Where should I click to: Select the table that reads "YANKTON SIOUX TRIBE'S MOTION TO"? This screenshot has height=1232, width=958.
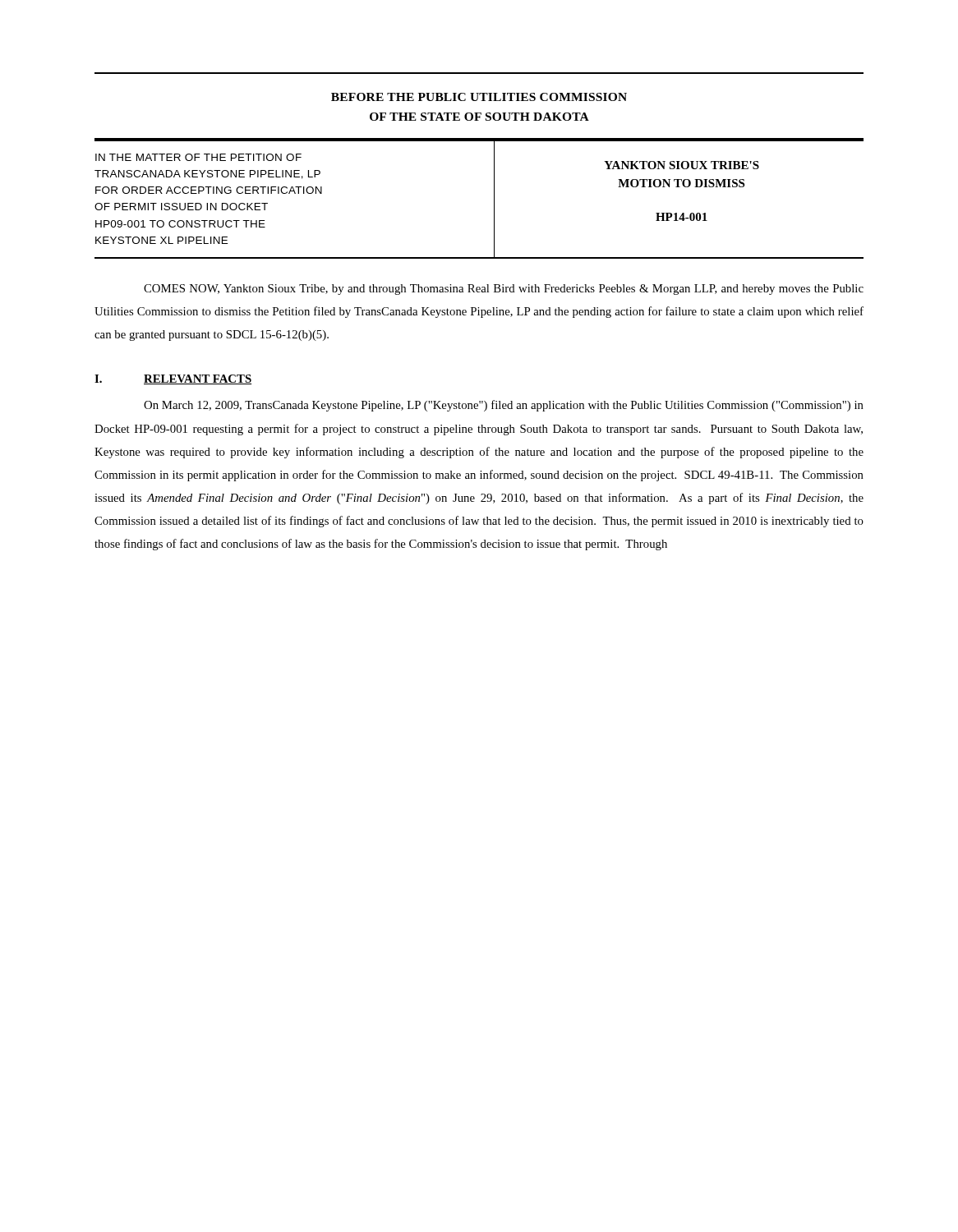(479, 199)
